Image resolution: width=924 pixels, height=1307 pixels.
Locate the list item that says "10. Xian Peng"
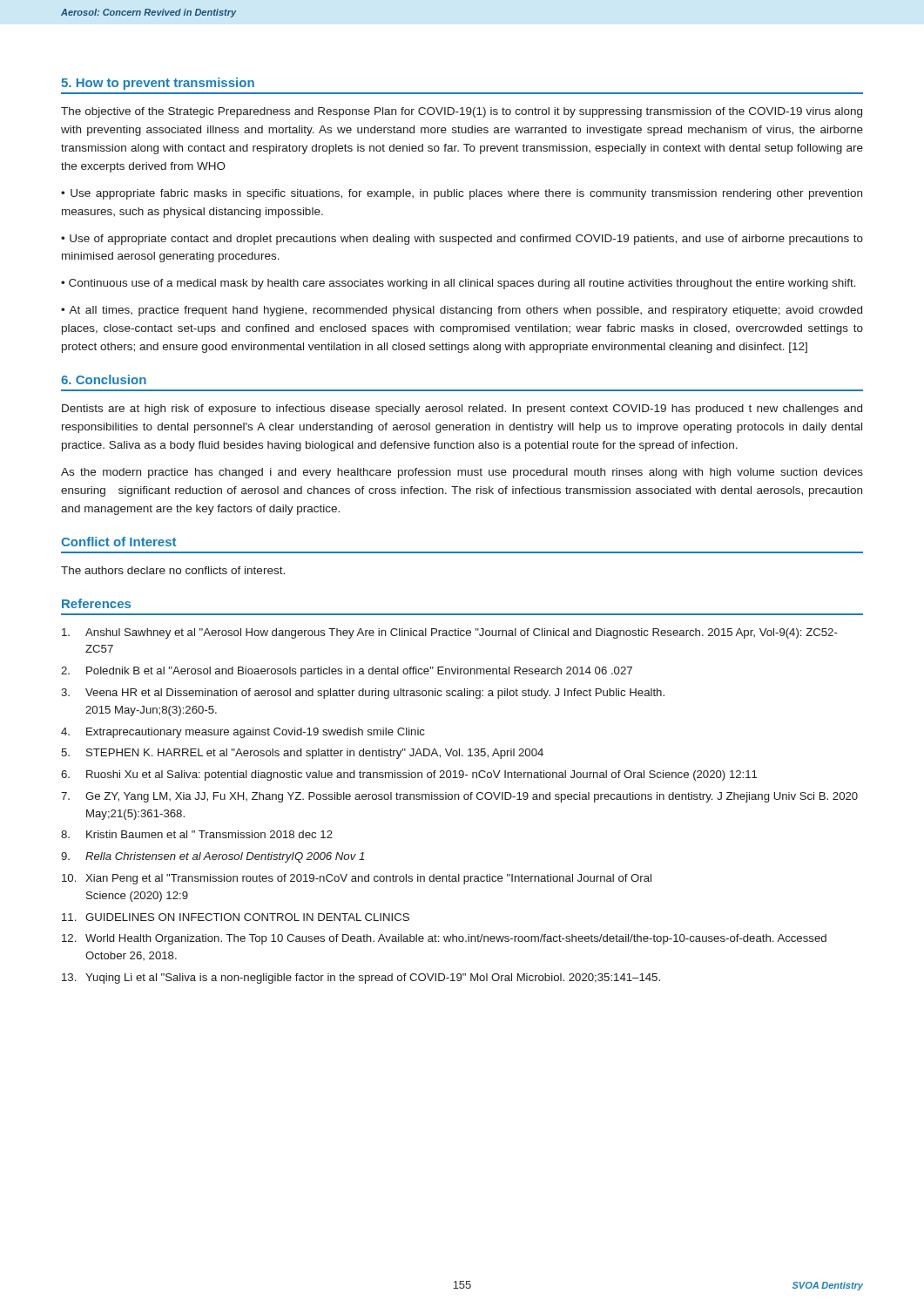coord(462,887)
